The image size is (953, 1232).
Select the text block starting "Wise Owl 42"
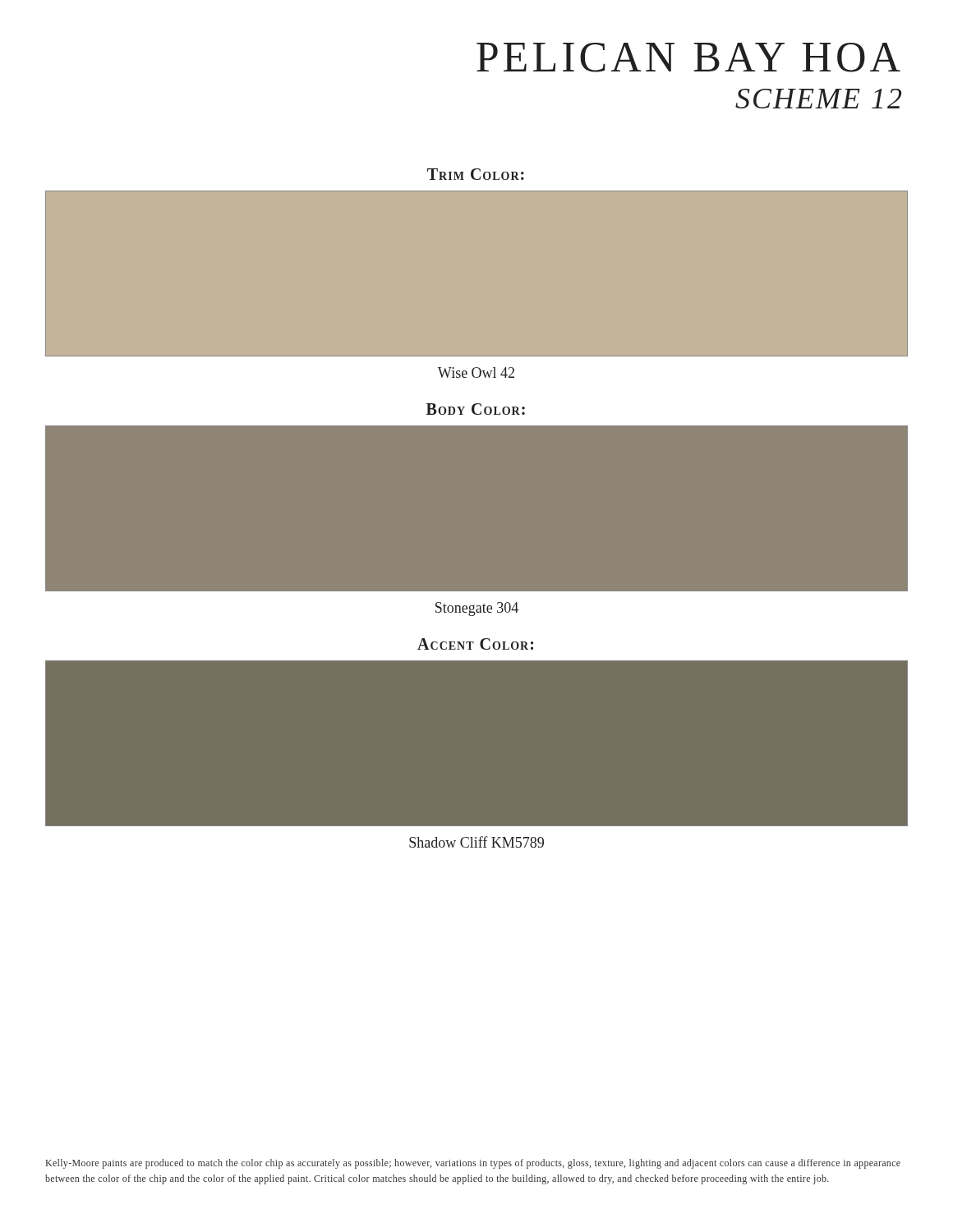476,373
